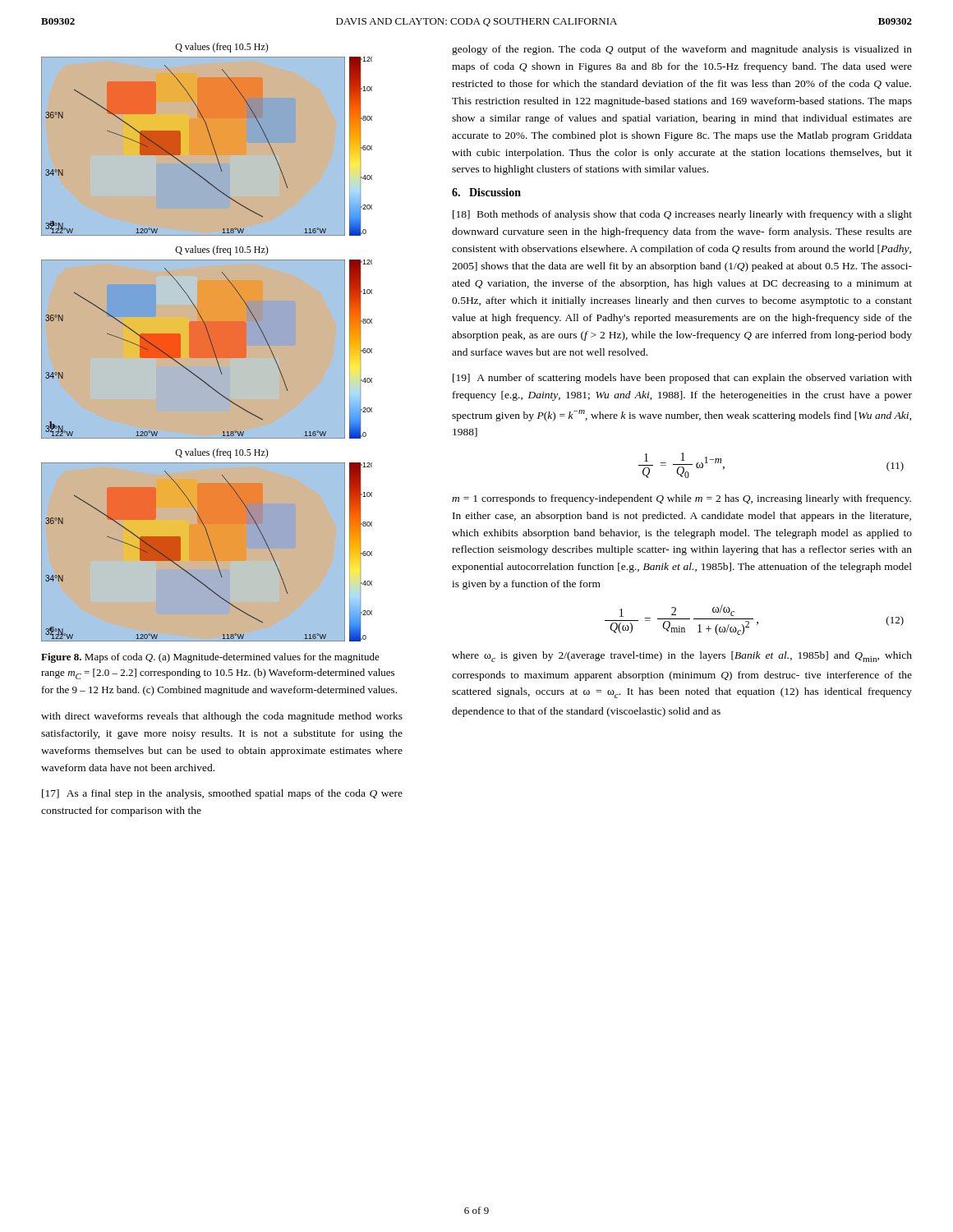Image resolution: width=953 pixels, height=1232 pixels.
Task: Navigate to the text starting "with direct waveforms reveals that"
Action: point(222,742)
